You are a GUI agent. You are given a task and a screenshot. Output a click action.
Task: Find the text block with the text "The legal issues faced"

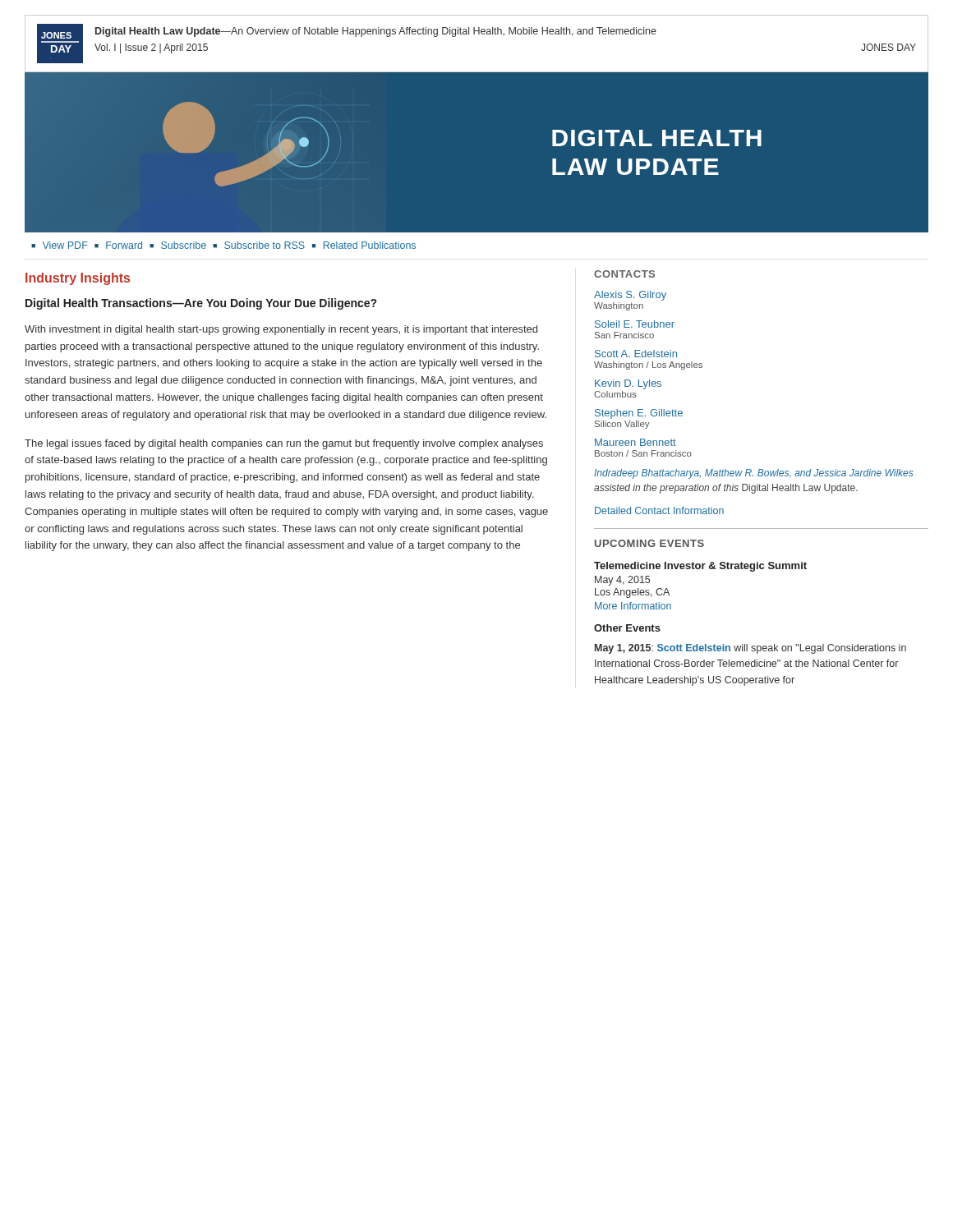click(x=286, y=494)
